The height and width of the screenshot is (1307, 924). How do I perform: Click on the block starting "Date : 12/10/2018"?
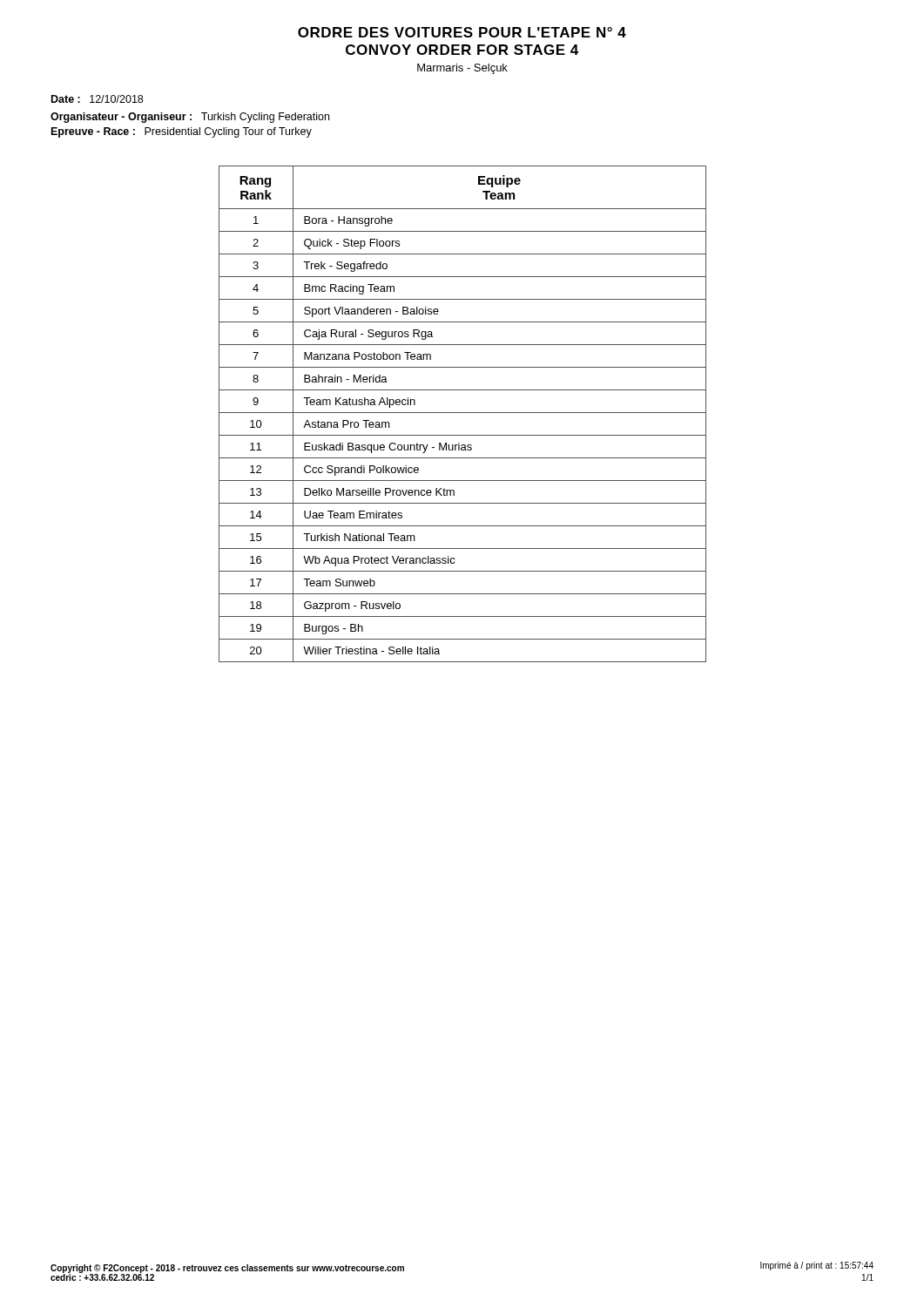(97, 99)
